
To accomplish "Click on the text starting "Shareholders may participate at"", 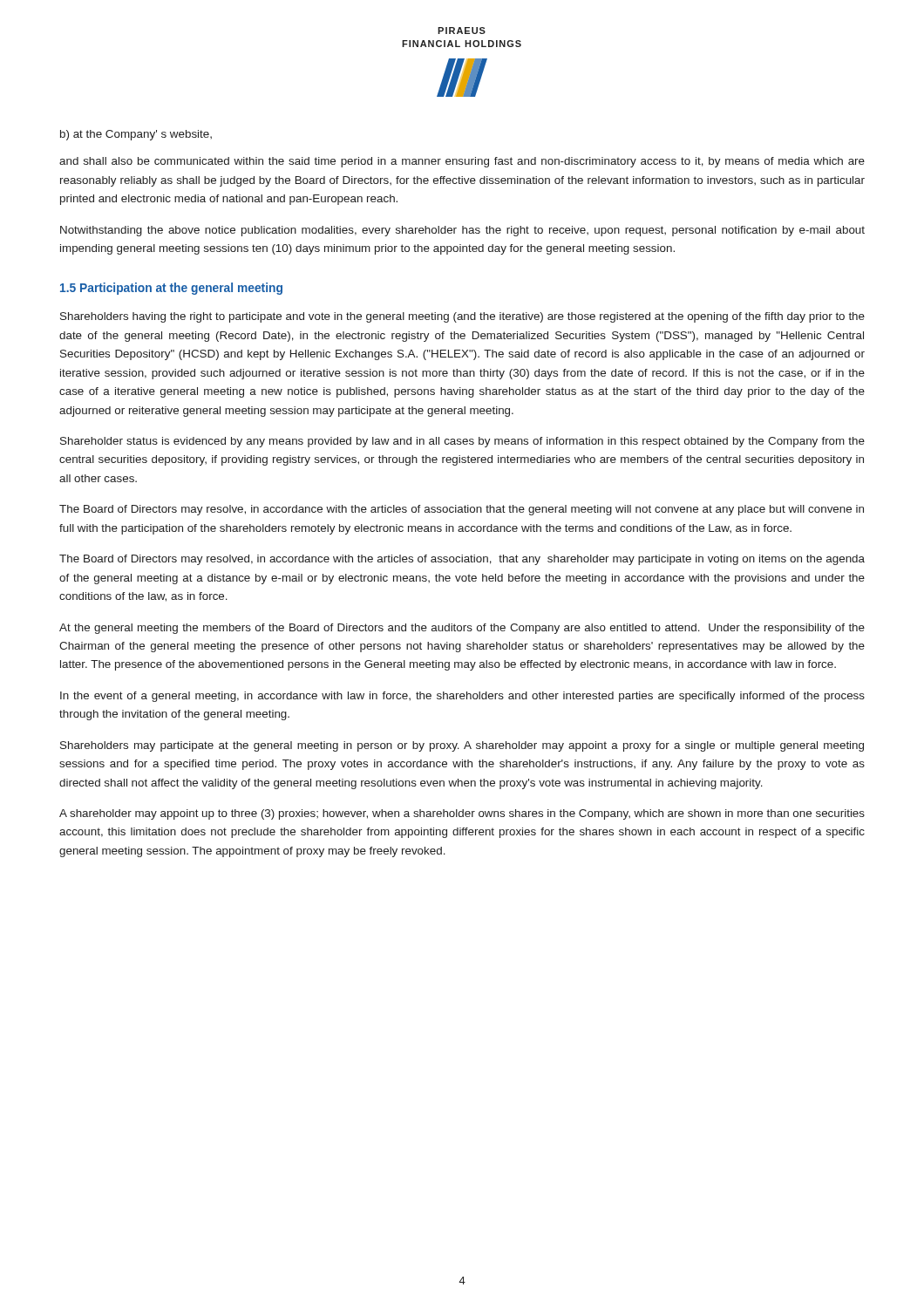I will [x=462, y=764].
